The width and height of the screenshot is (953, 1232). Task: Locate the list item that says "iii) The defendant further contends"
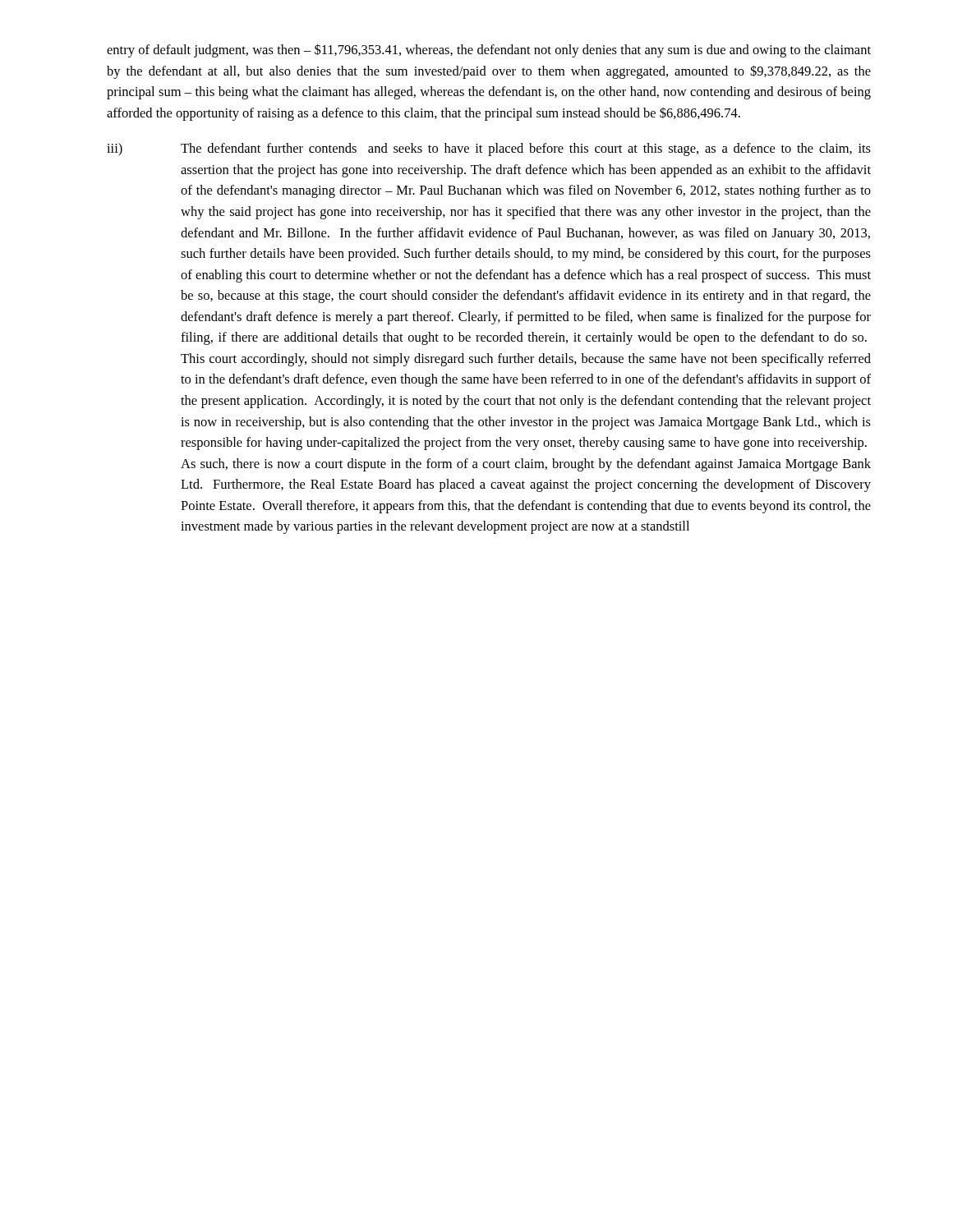489,338
